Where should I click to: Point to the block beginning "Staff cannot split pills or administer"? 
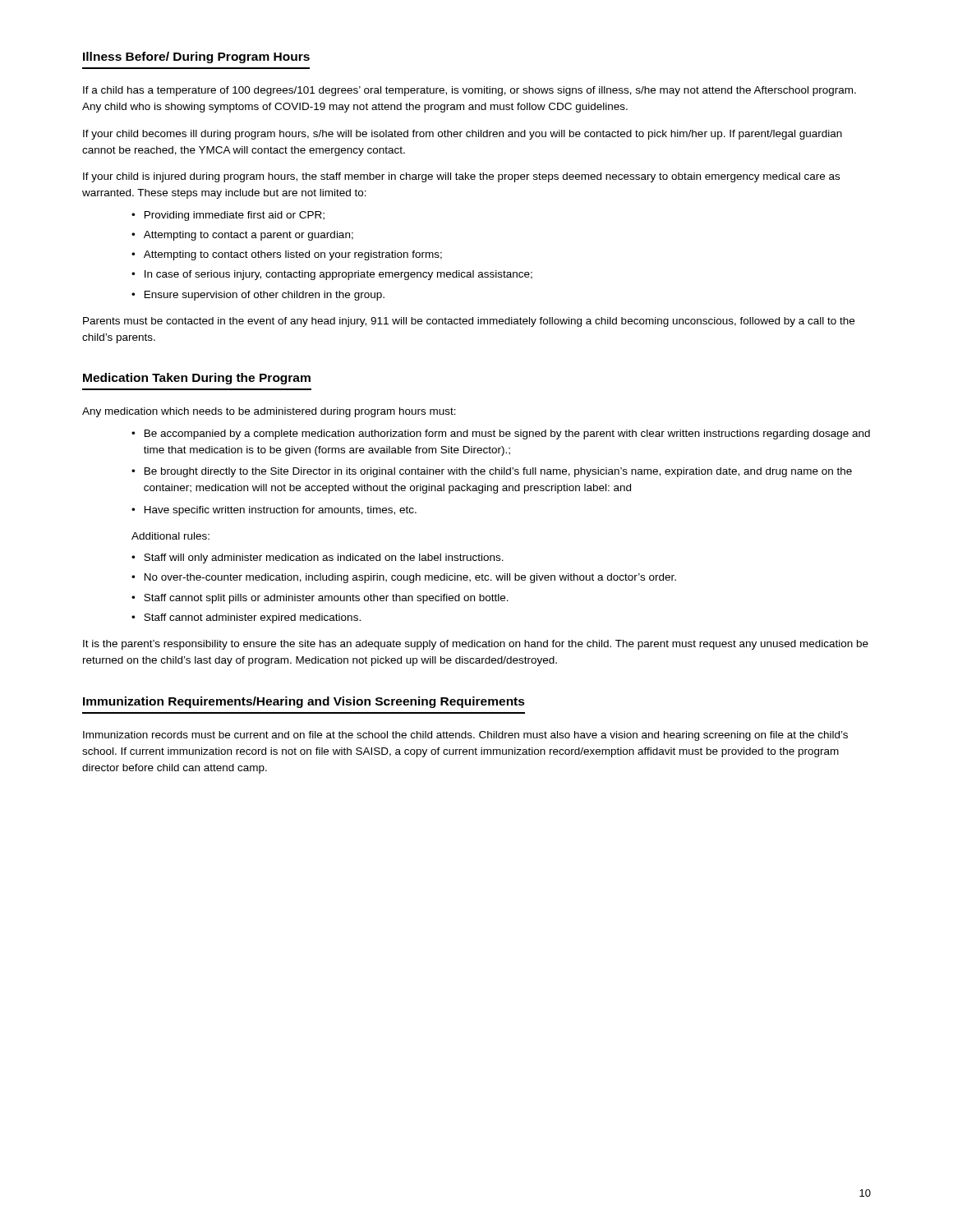click(326, 597)
